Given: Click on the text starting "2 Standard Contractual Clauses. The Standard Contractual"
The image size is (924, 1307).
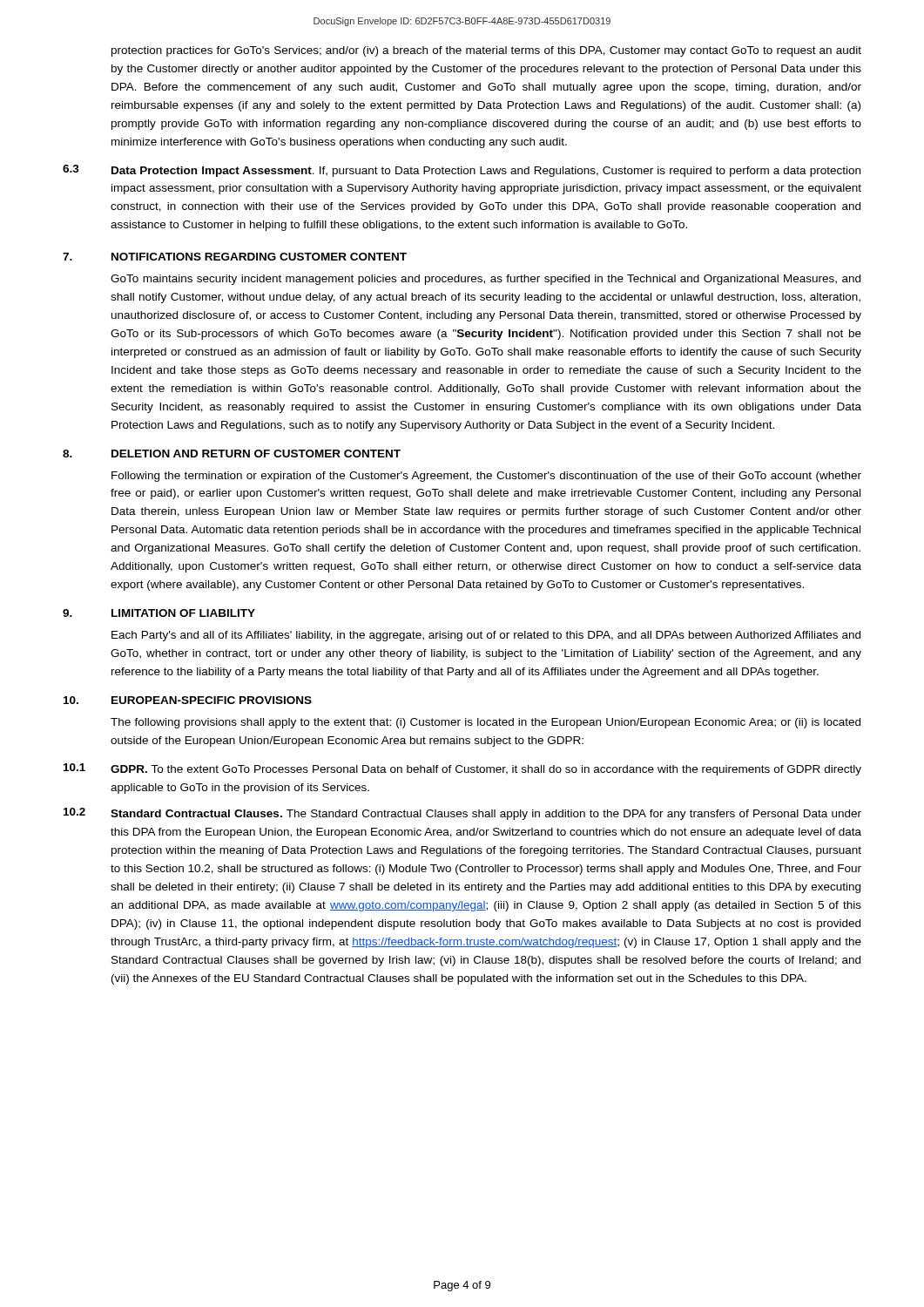Looking at the screenshot, I should click(462, 897).
